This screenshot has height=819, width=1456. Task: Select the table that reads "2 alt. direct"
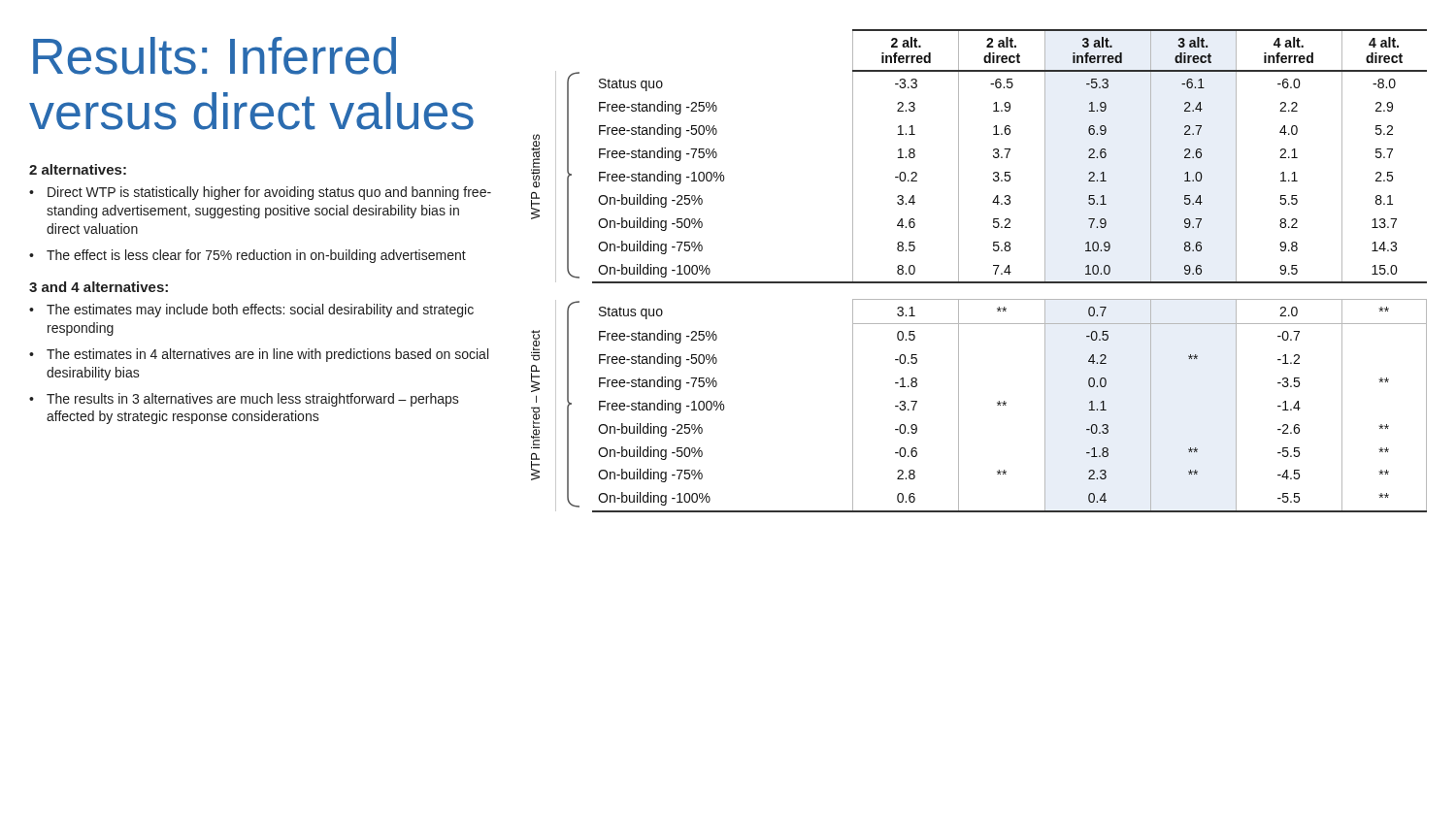[x=971, y=270]
